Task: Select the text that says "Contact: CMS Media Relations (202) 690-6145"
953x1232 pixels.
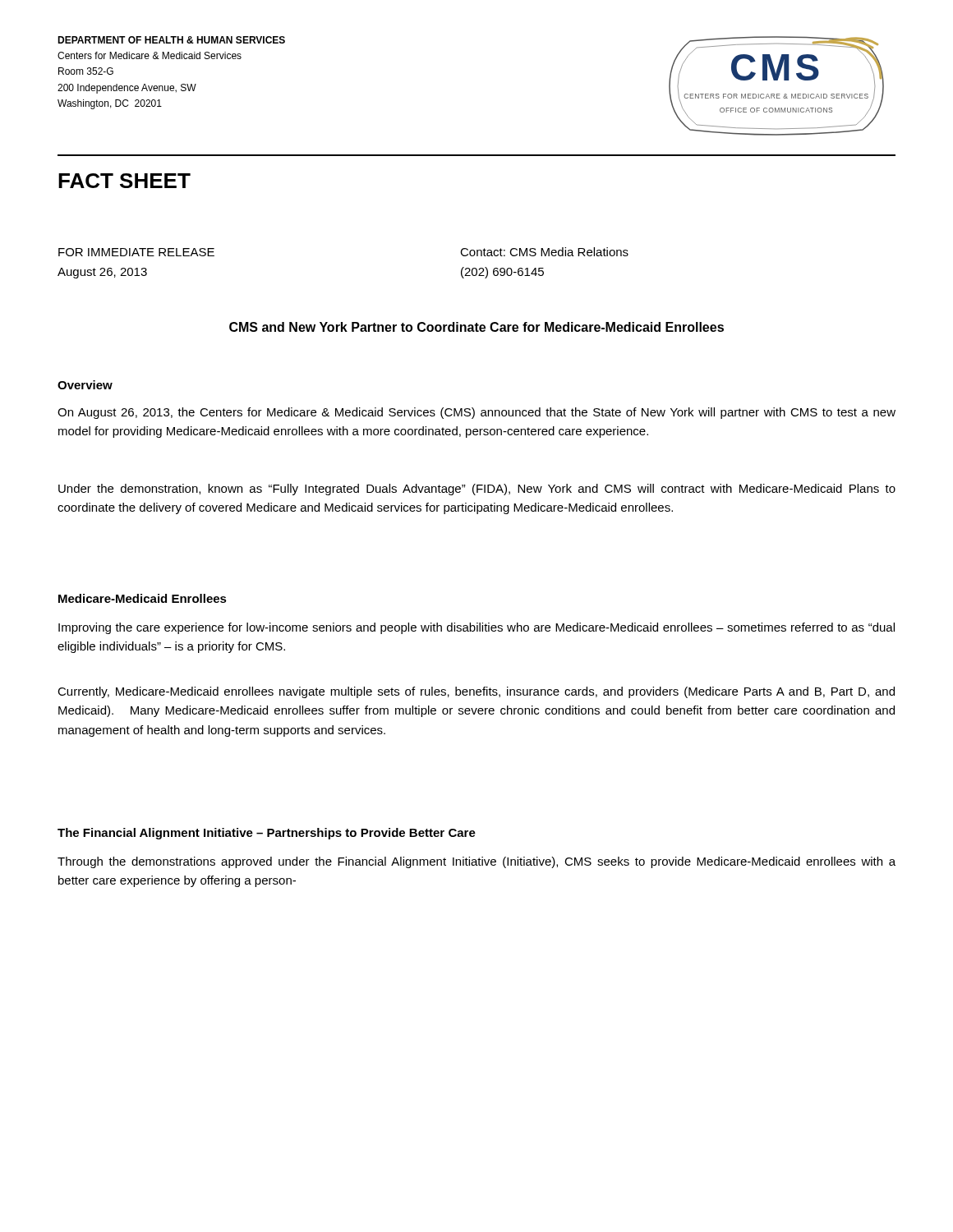Action: click(x=544, y=262)
